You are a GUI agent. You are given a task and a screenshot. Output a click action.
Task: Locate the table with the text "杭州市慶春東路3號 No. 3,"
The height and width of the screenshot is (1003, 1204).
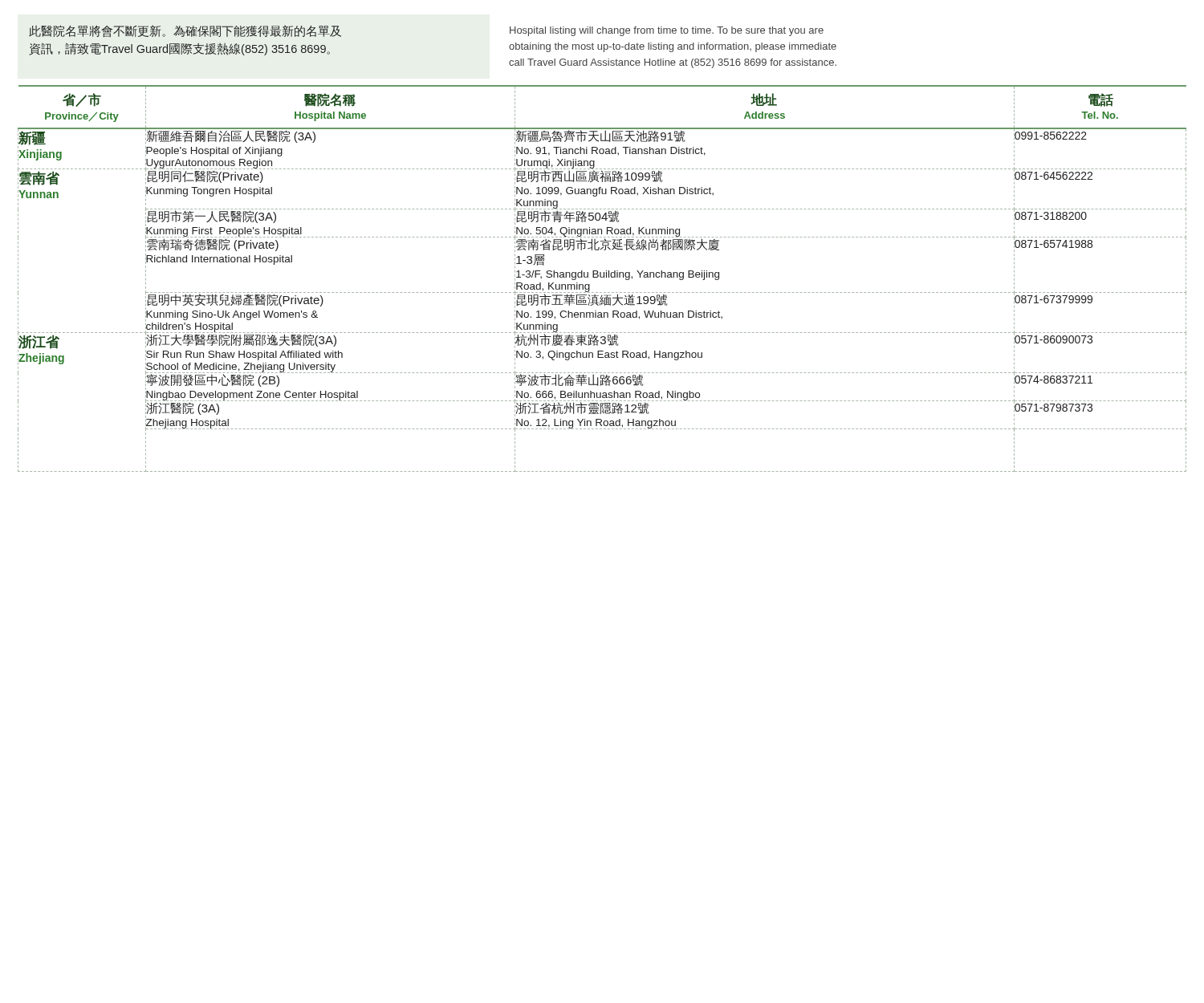(x=602, y=279)
